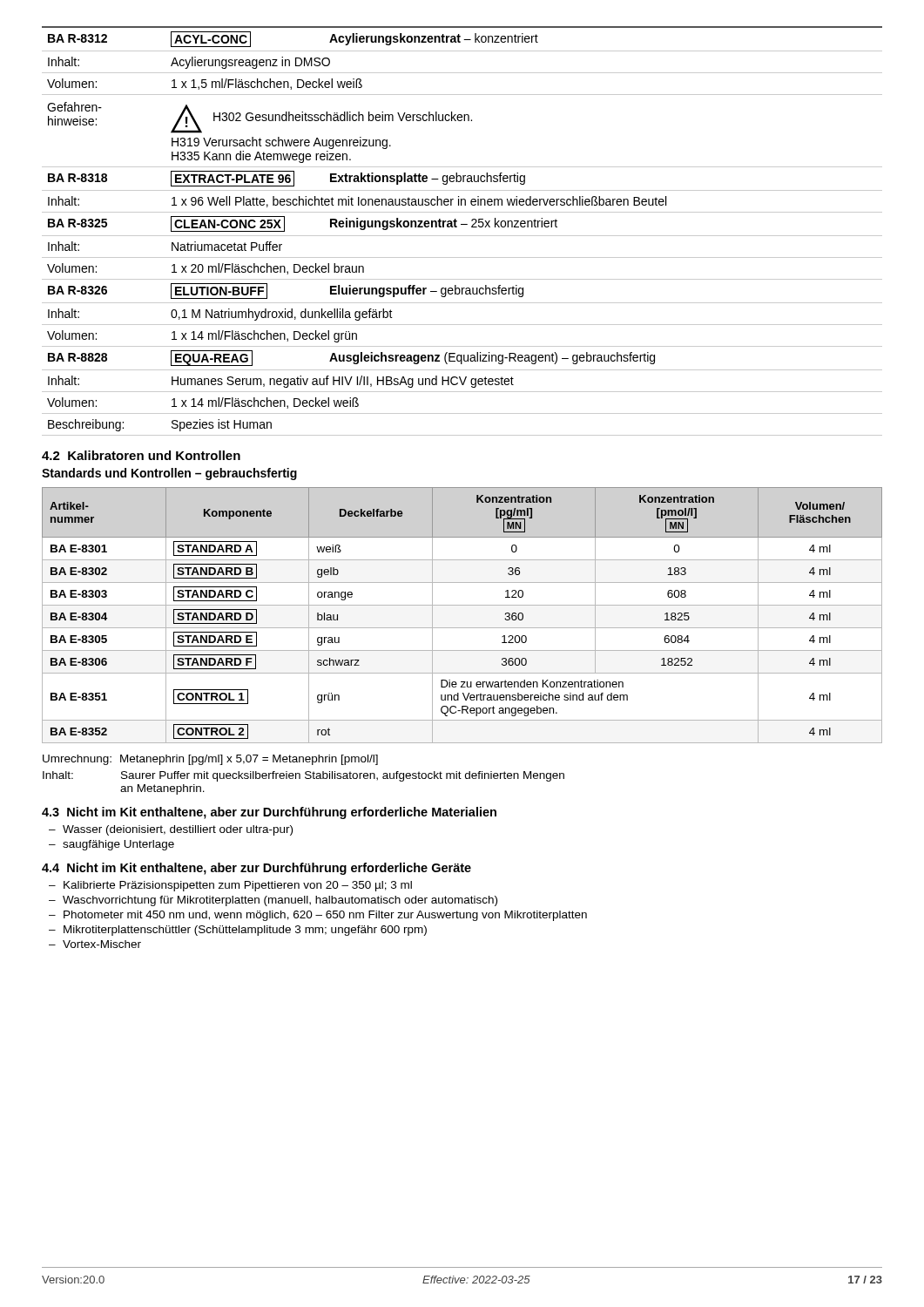Locate the section header that says "4.4 Nicht im Kit enthaltene,"
The image size is (924, 1307).
257,868
